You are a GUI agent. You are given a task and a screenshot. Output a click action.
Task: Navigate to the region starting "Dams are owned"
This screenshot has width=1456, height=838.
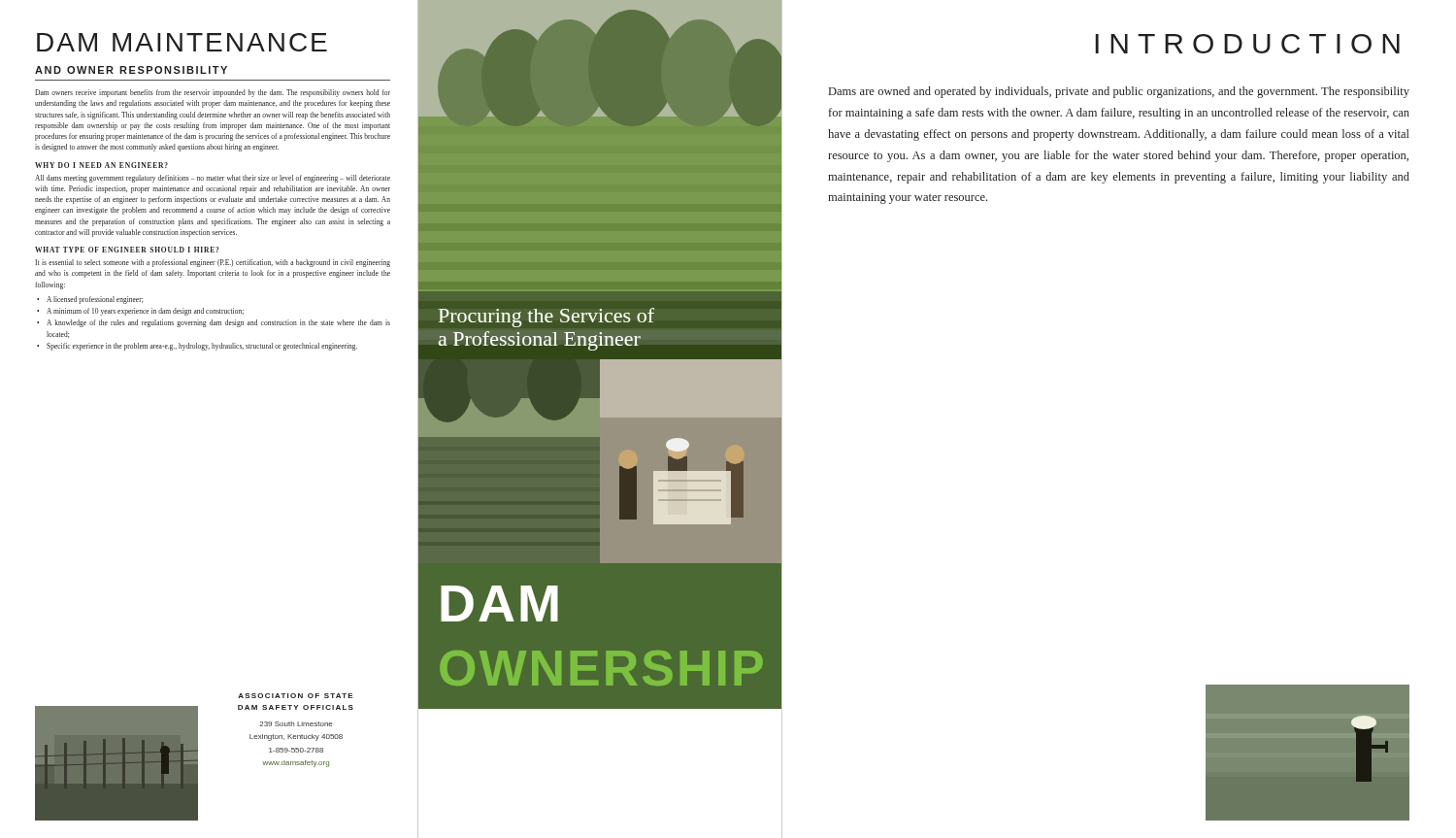[x=1119, y=144]
